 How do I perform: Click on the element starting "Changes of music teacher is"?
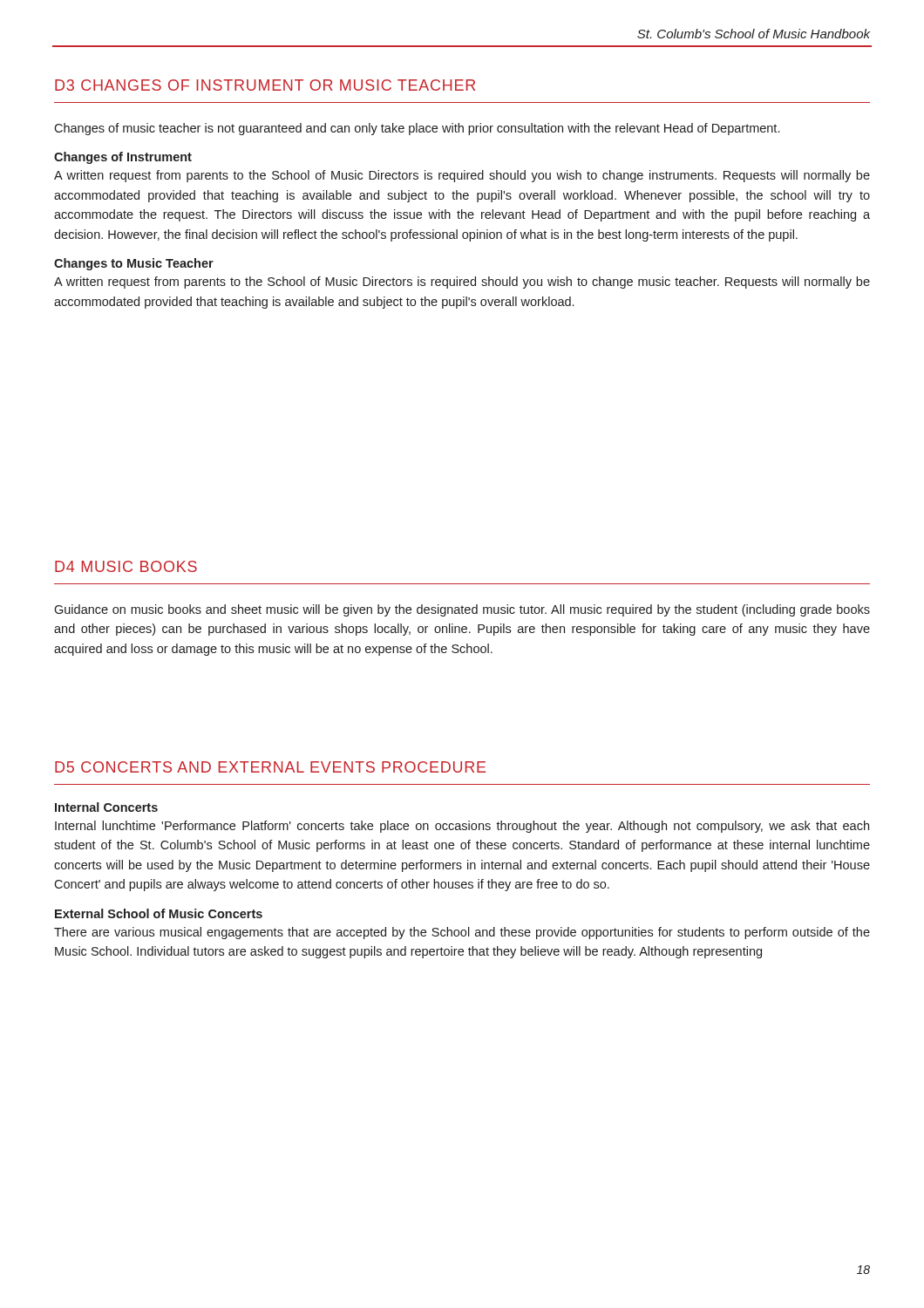(417, 128)
